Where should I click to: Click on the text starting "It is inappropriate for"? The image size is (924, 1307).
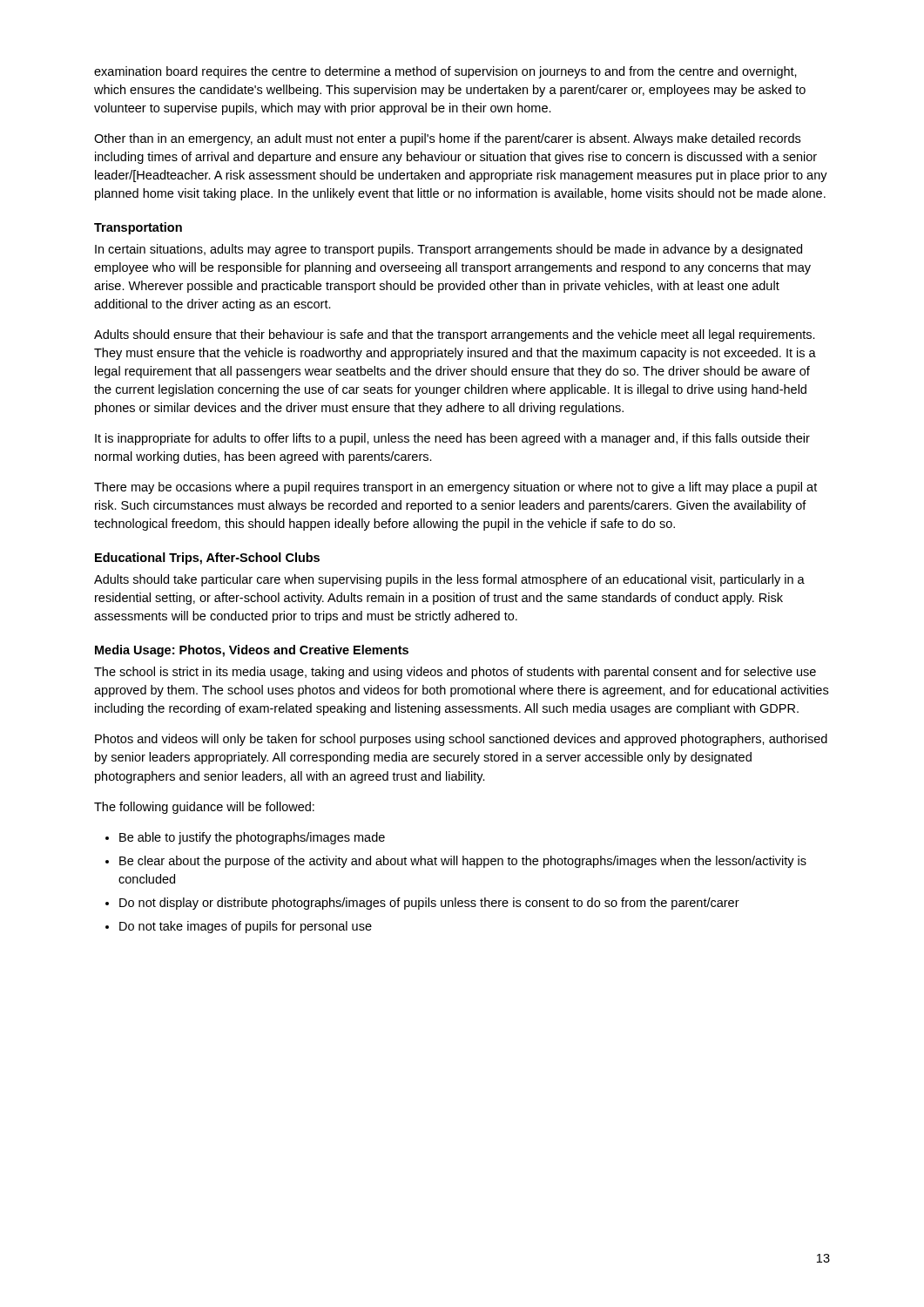coord(452,448)
